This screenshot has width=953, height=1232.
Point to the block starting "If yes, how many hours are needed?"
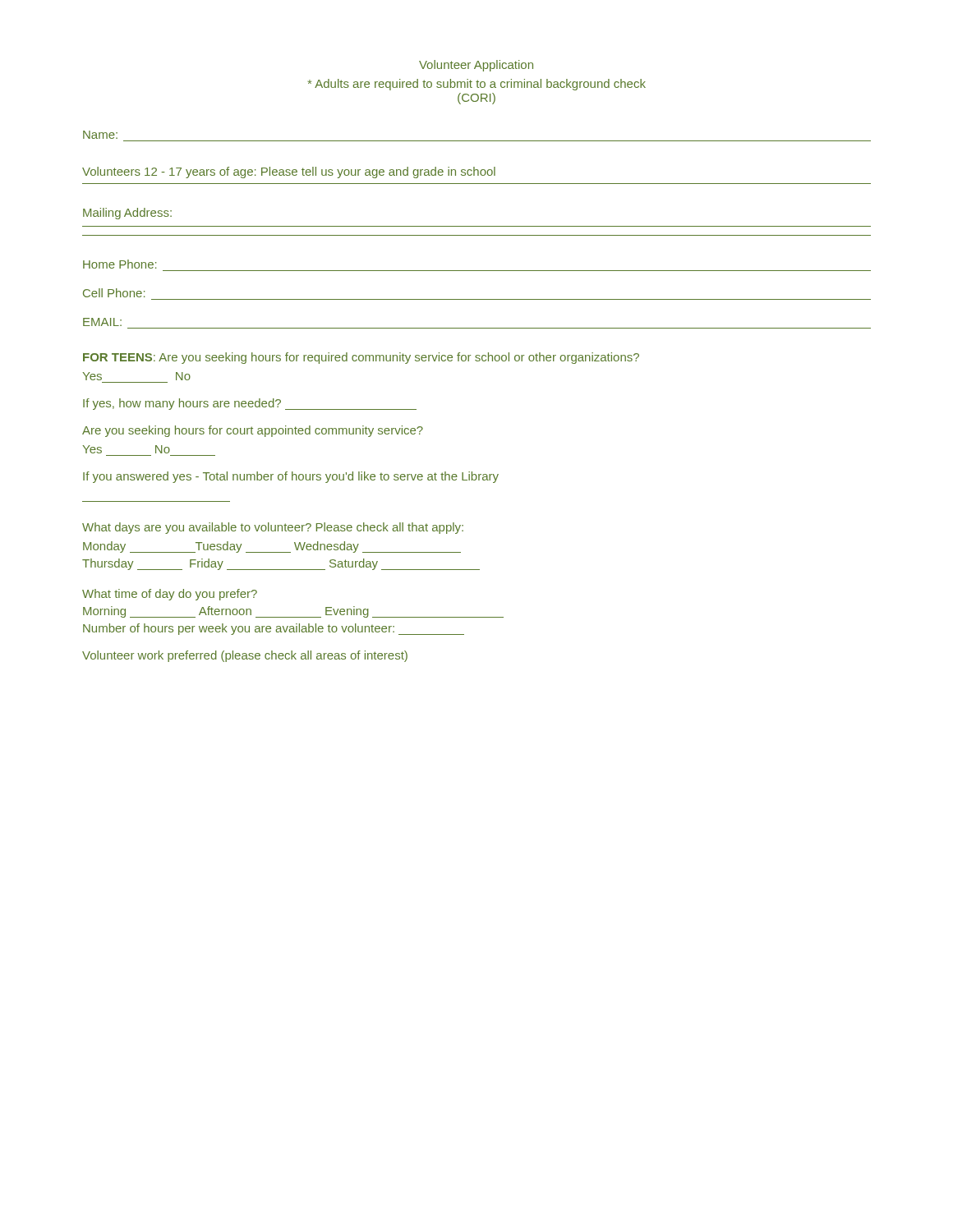[249, 403]
